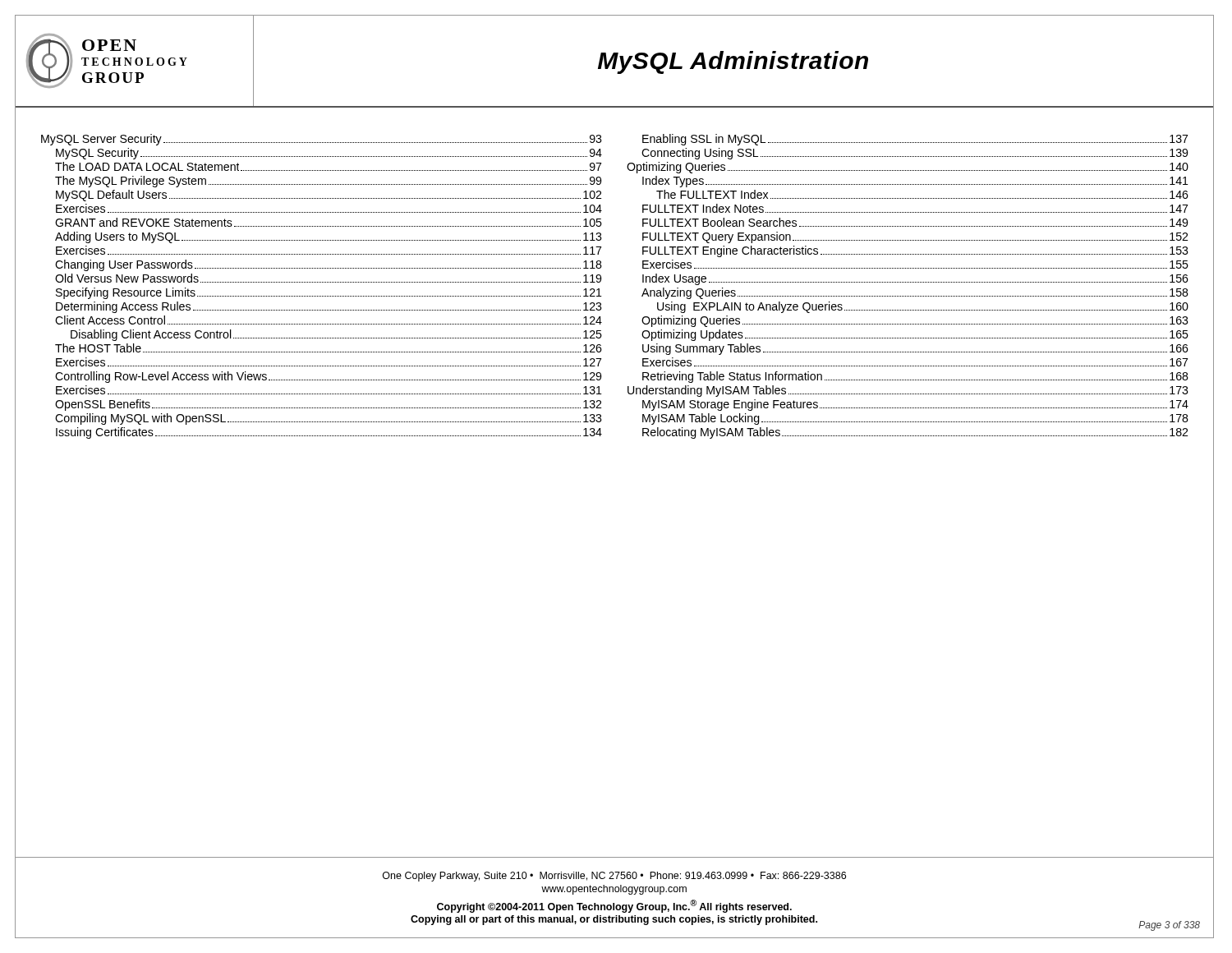This screenshot has width=1232, height=953.
Task: Locate the text "MySQL Security 94"
Action: [329, 153]
